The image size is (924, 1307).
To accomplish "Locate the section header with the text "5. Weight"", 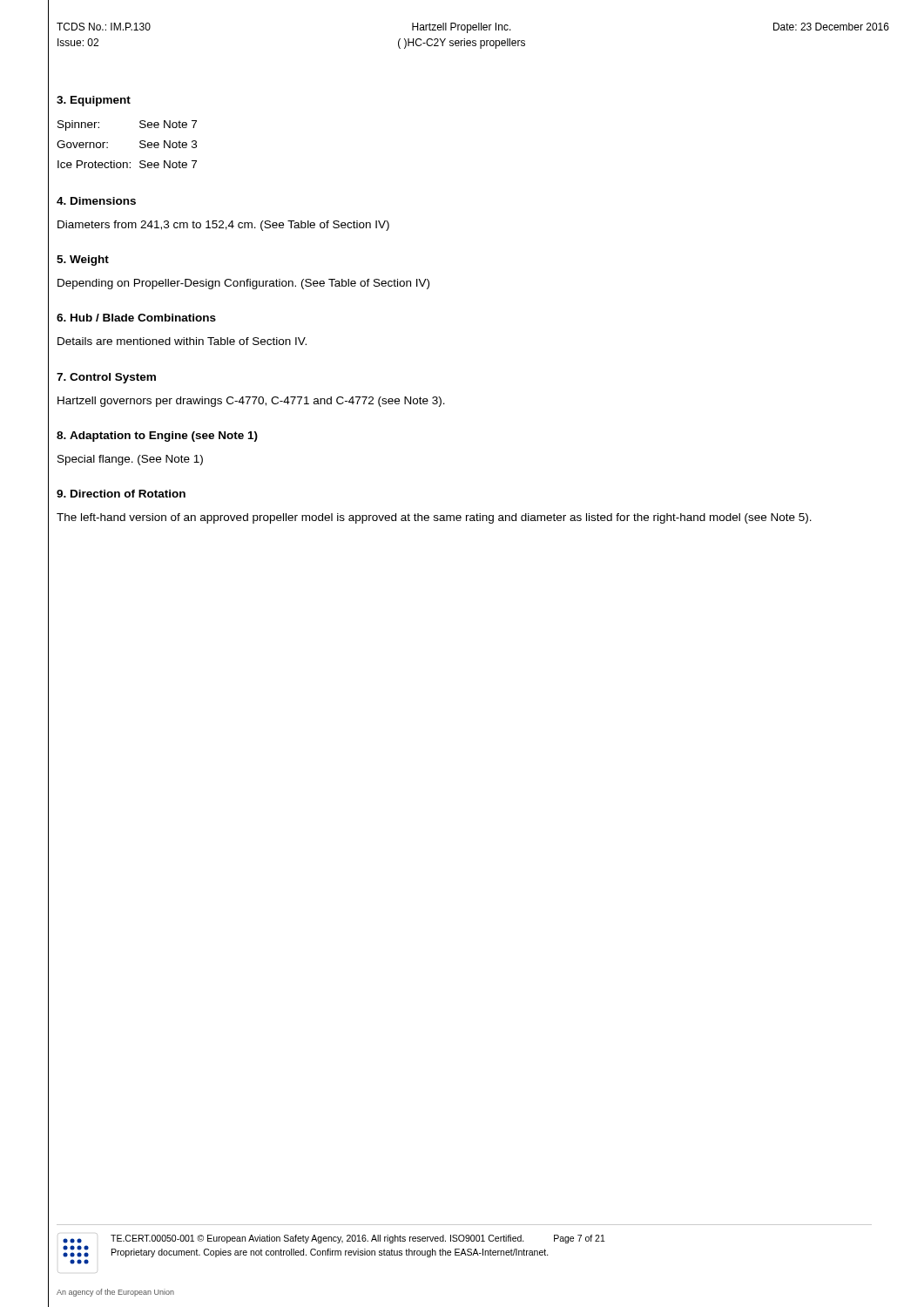I will 83,259.
